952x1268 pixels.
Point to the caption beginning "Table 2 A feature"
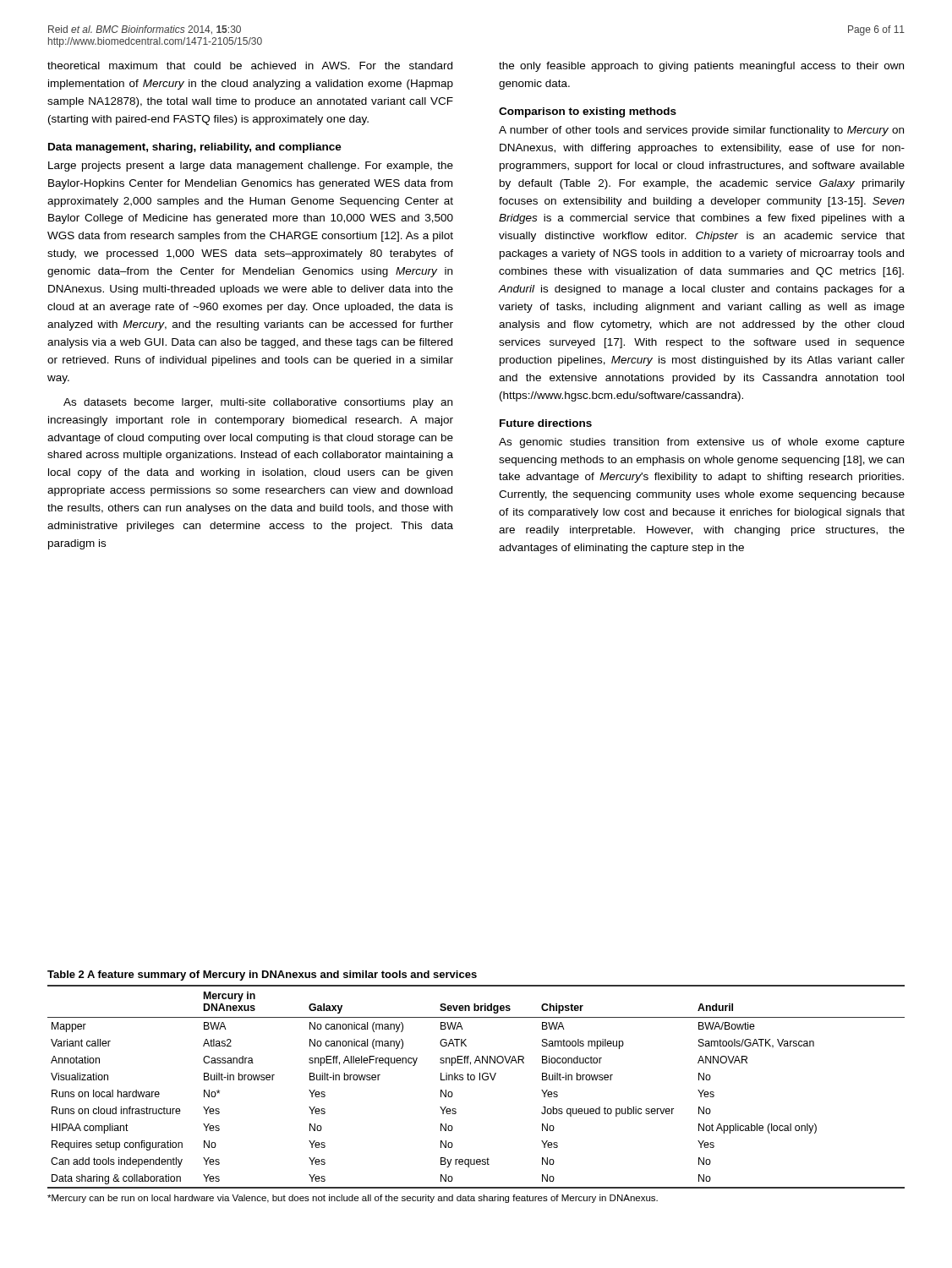pos(262,974)
